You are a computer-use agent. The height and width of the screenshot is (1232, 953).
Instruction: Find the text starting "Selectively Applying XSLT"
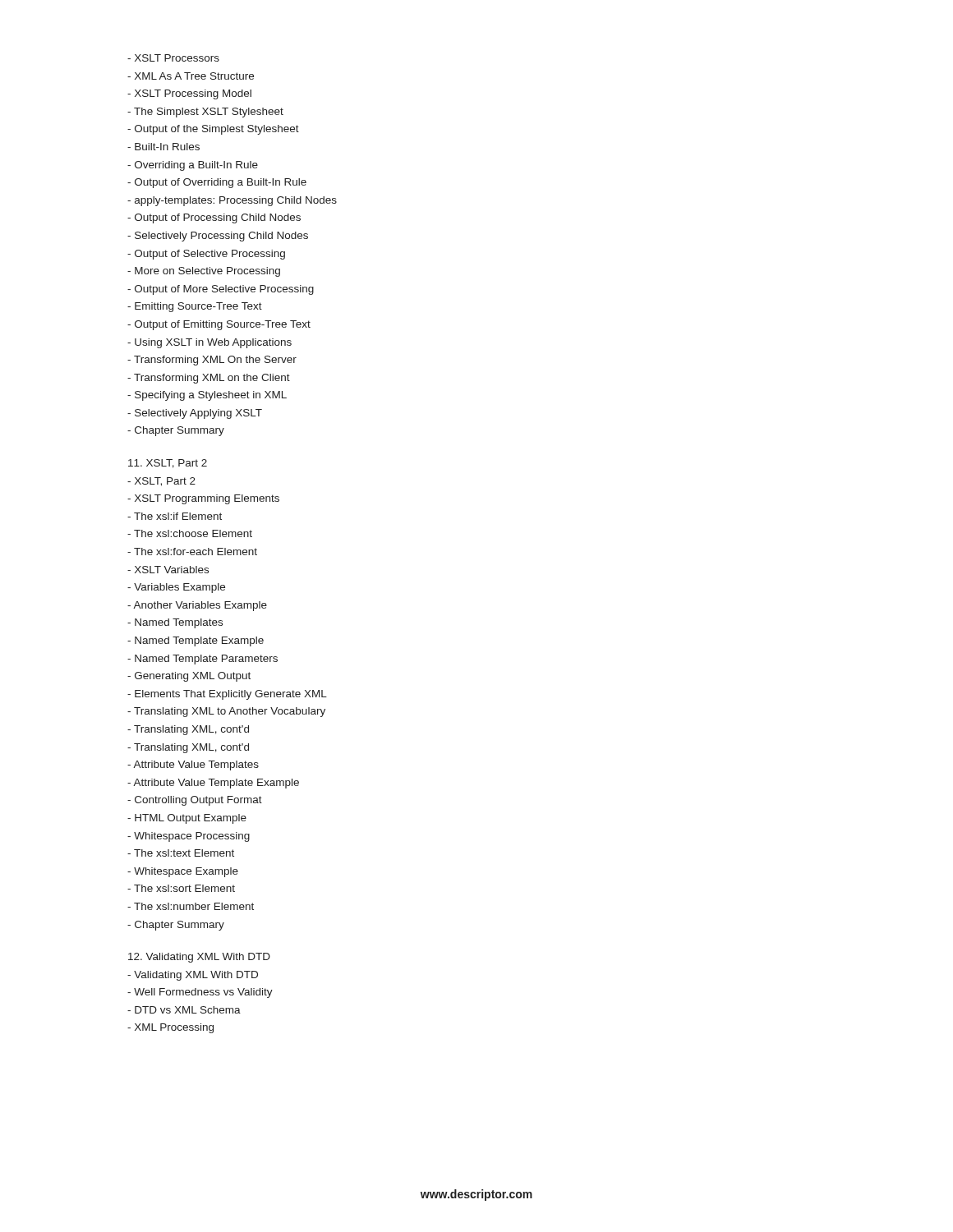tap(195, 413)
